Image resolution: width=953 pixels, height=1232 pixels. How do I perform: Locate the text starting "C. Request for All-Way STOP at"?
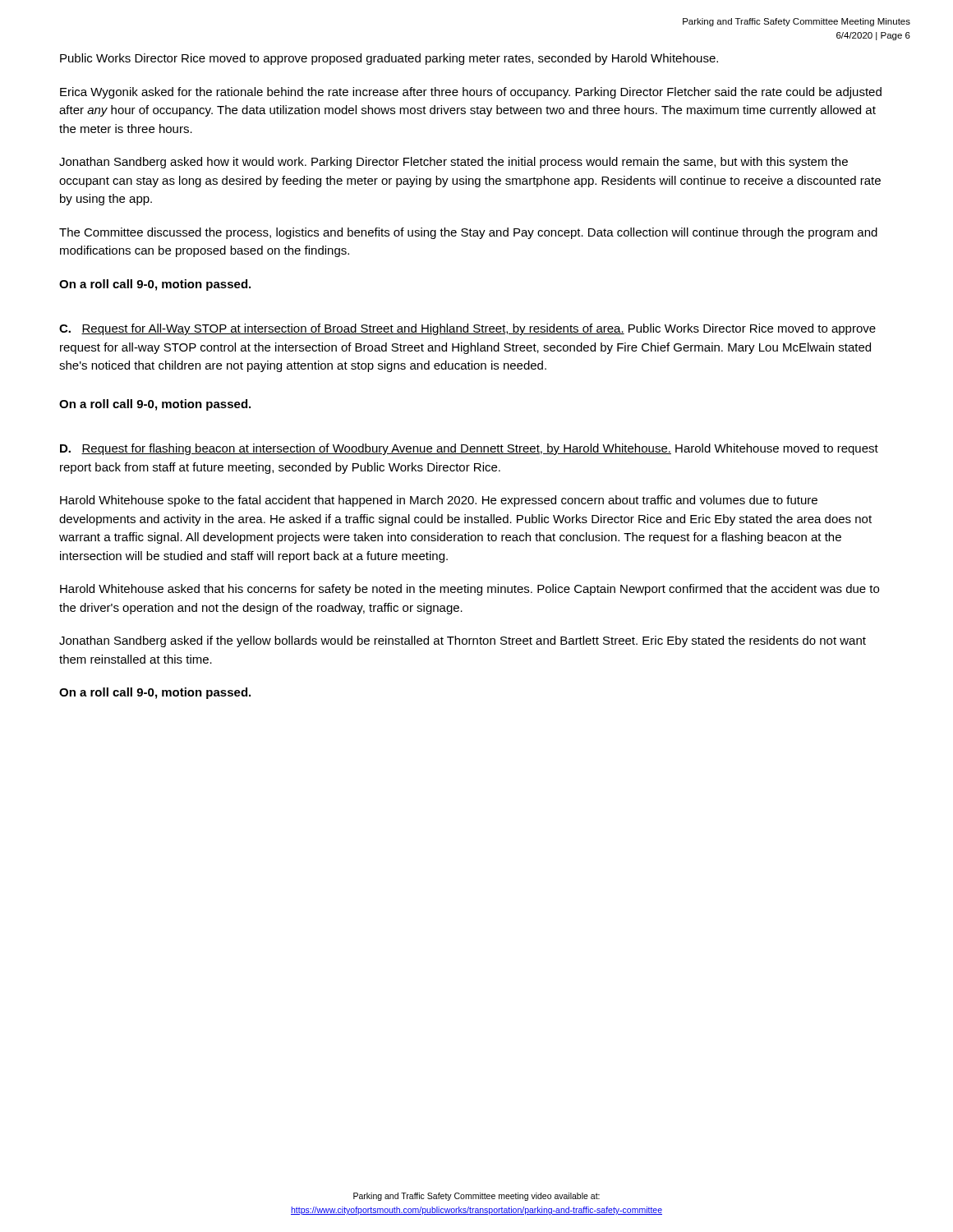(468, 347)
